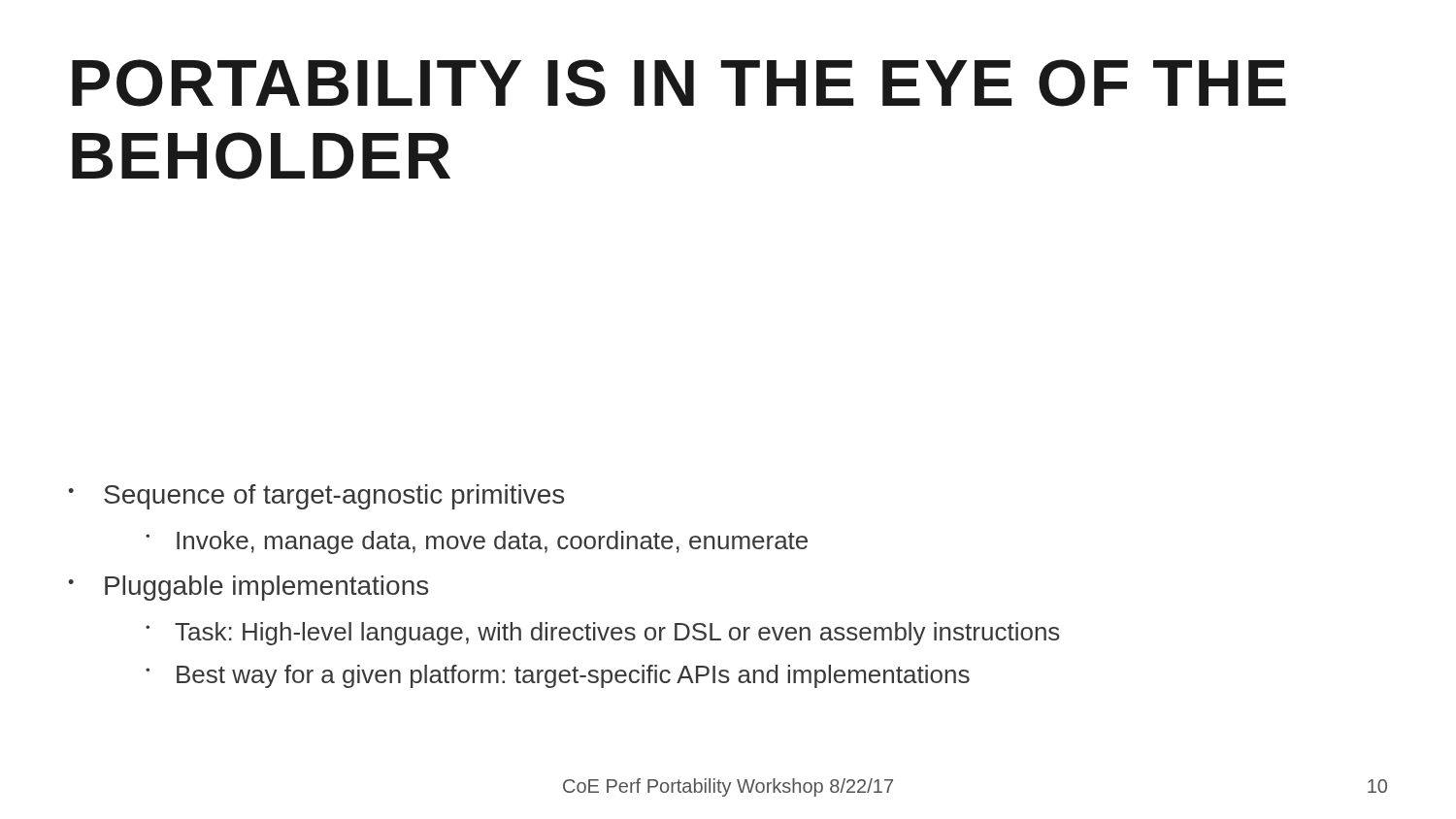Click on the passage starting "• Best way for a given"
Viewport: 1456px width, 819px height.
tap(558, 675)
